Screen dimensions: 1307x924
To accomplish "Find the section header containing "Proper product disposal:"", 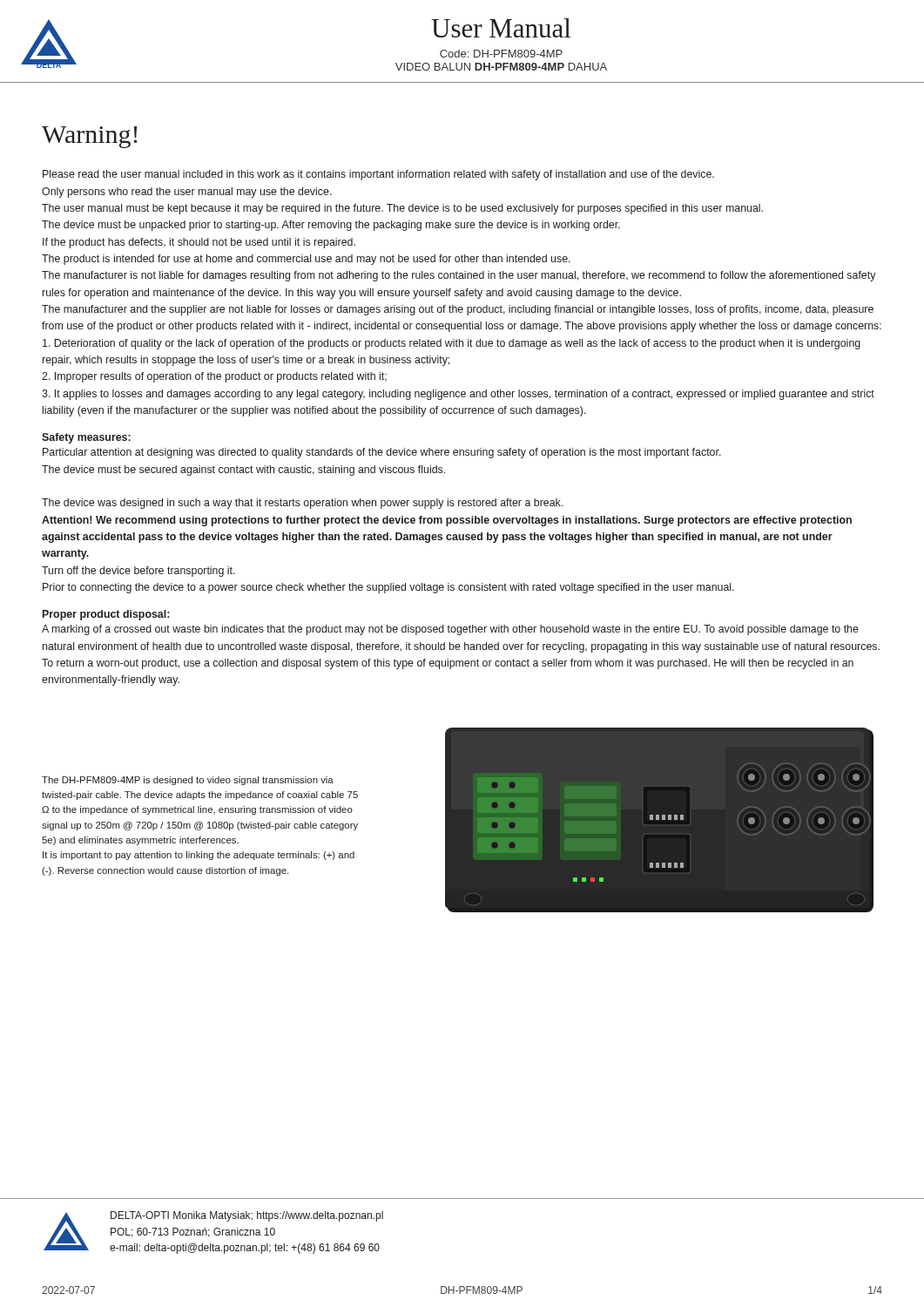I will click(x=106, y=615).
